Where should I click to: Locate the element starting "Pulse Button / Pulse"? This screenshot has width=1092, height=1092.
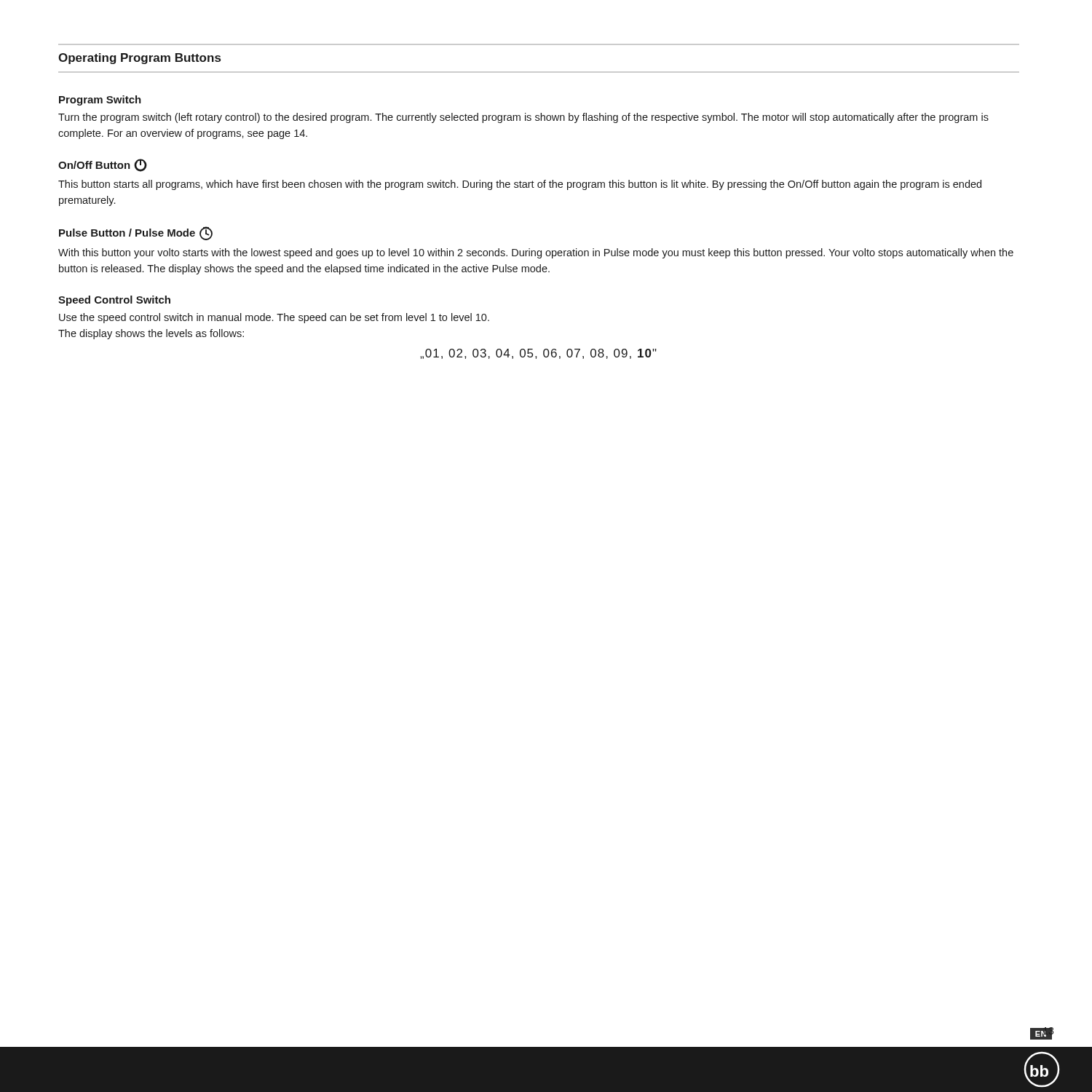(136, 233)
